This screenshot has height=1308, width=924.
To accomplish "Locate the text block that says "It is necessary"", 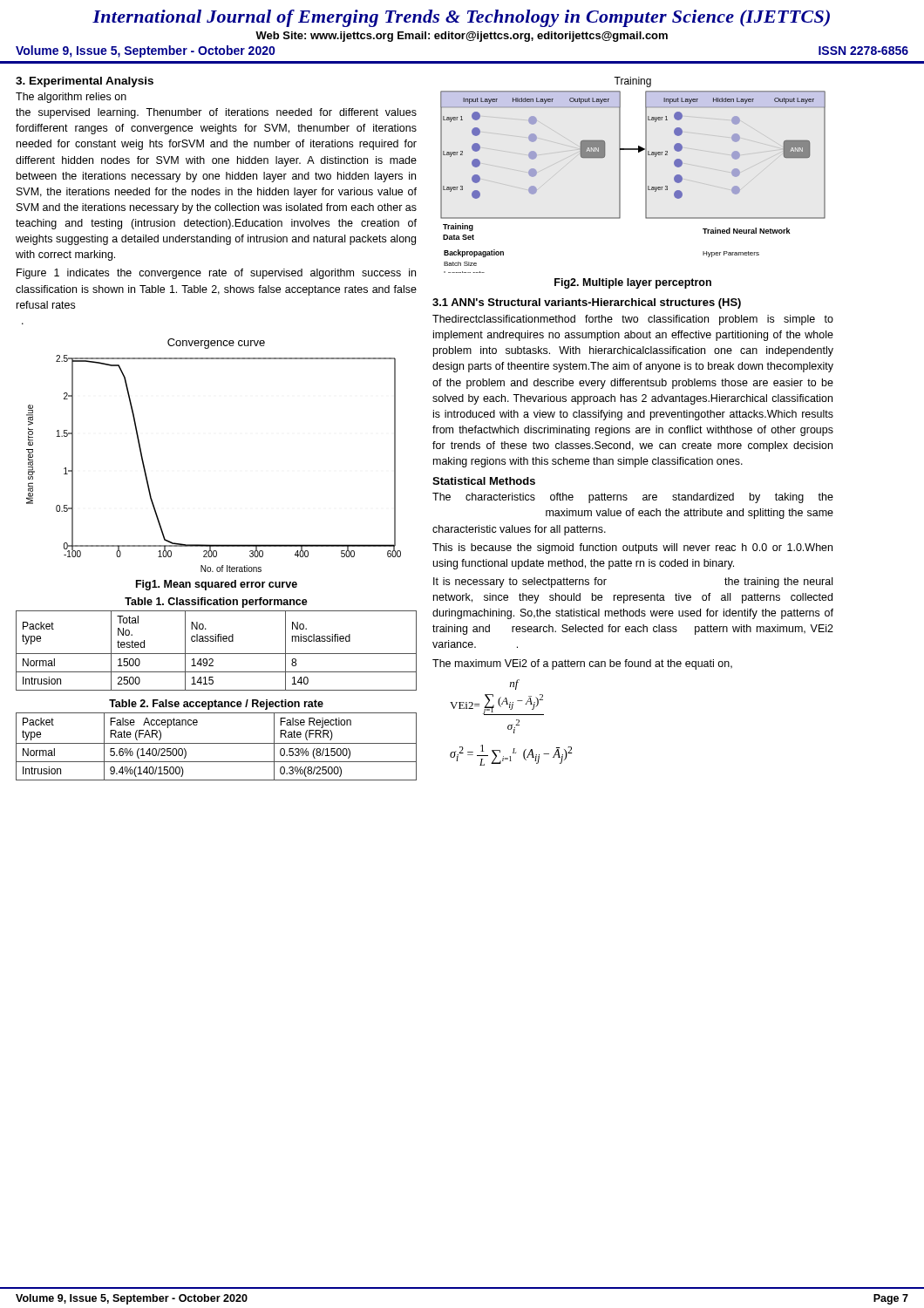I will (x=633, y=613).
